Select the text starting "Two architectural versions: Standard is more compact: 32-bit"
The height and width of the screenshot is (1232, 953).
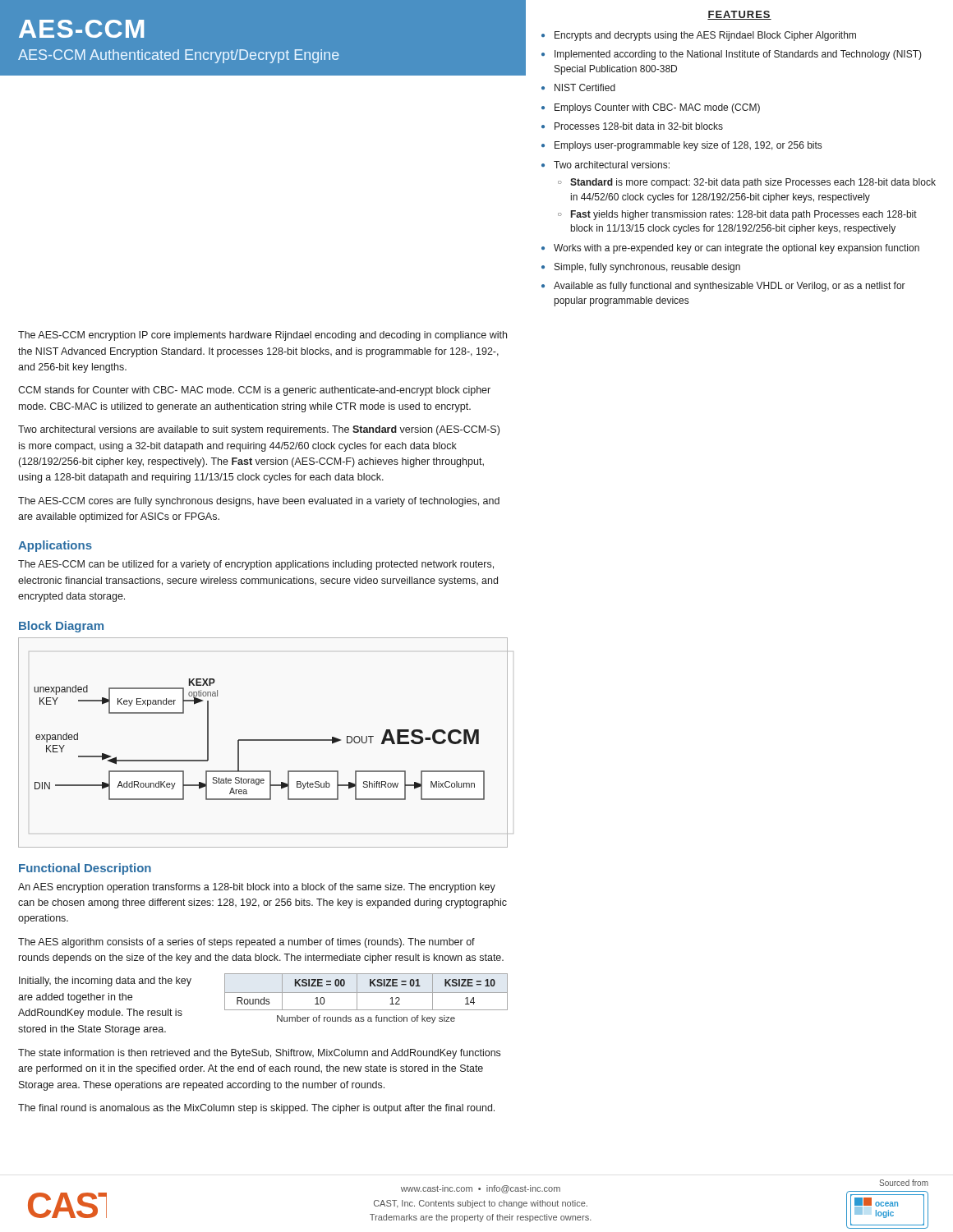click(x=746, y=198)
